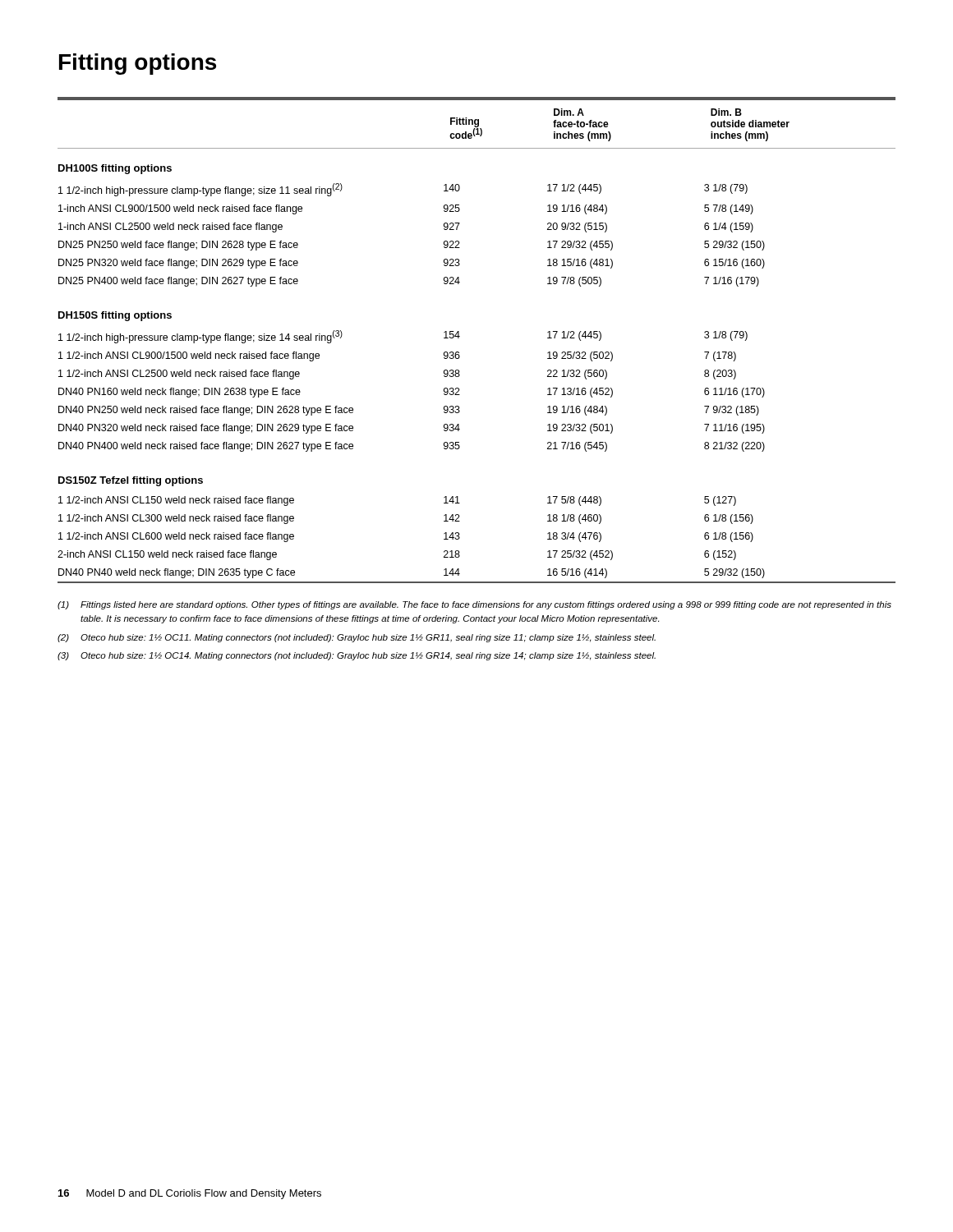This screenshot has width=953, height=1232.
Task: Locate the title that reads "Fitting options"
Action: pyautogui.click(x=137, y=62)
